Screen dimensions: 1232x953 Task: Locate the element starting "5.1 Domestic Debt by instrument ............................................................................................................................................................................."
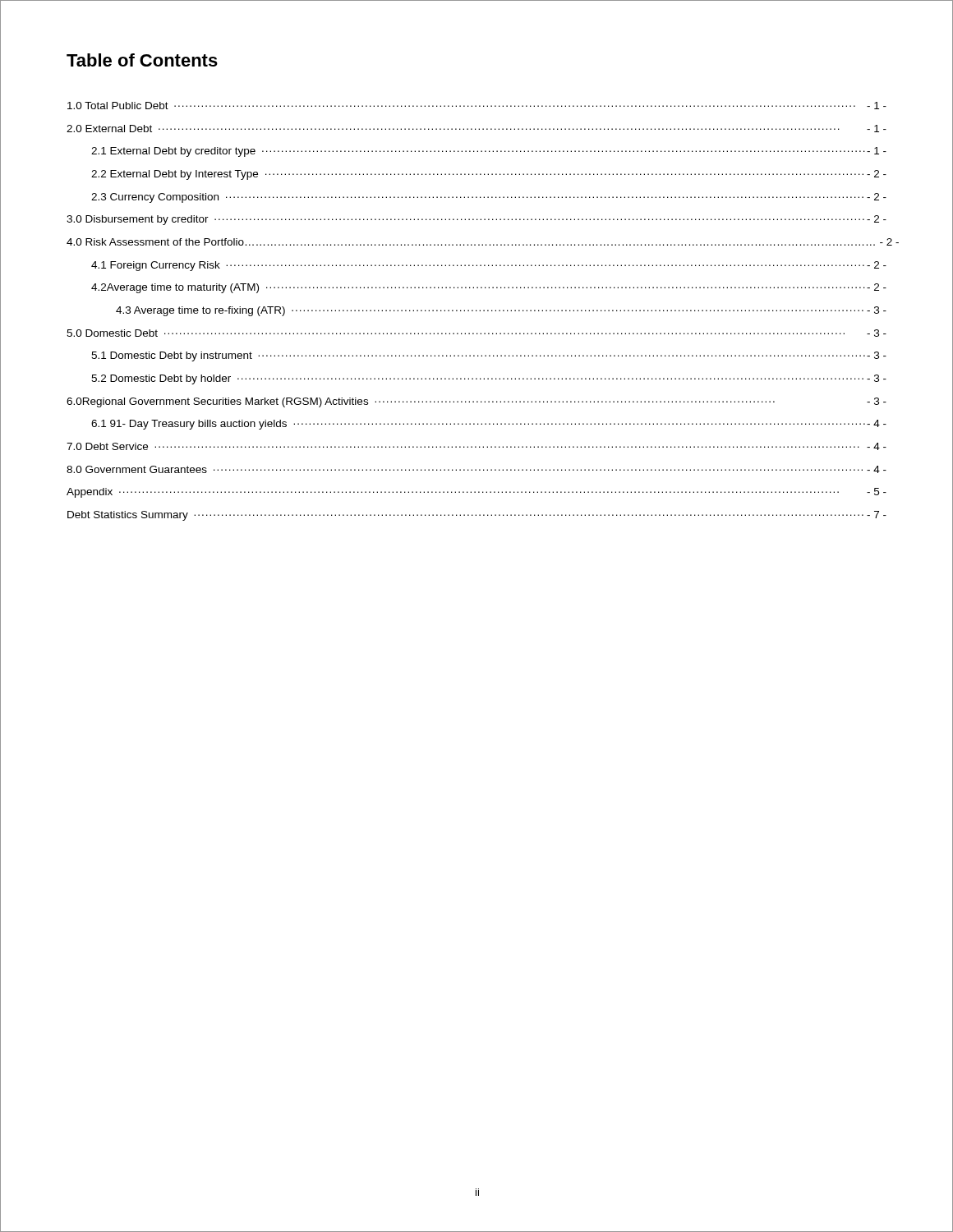[x=489, y=356]
